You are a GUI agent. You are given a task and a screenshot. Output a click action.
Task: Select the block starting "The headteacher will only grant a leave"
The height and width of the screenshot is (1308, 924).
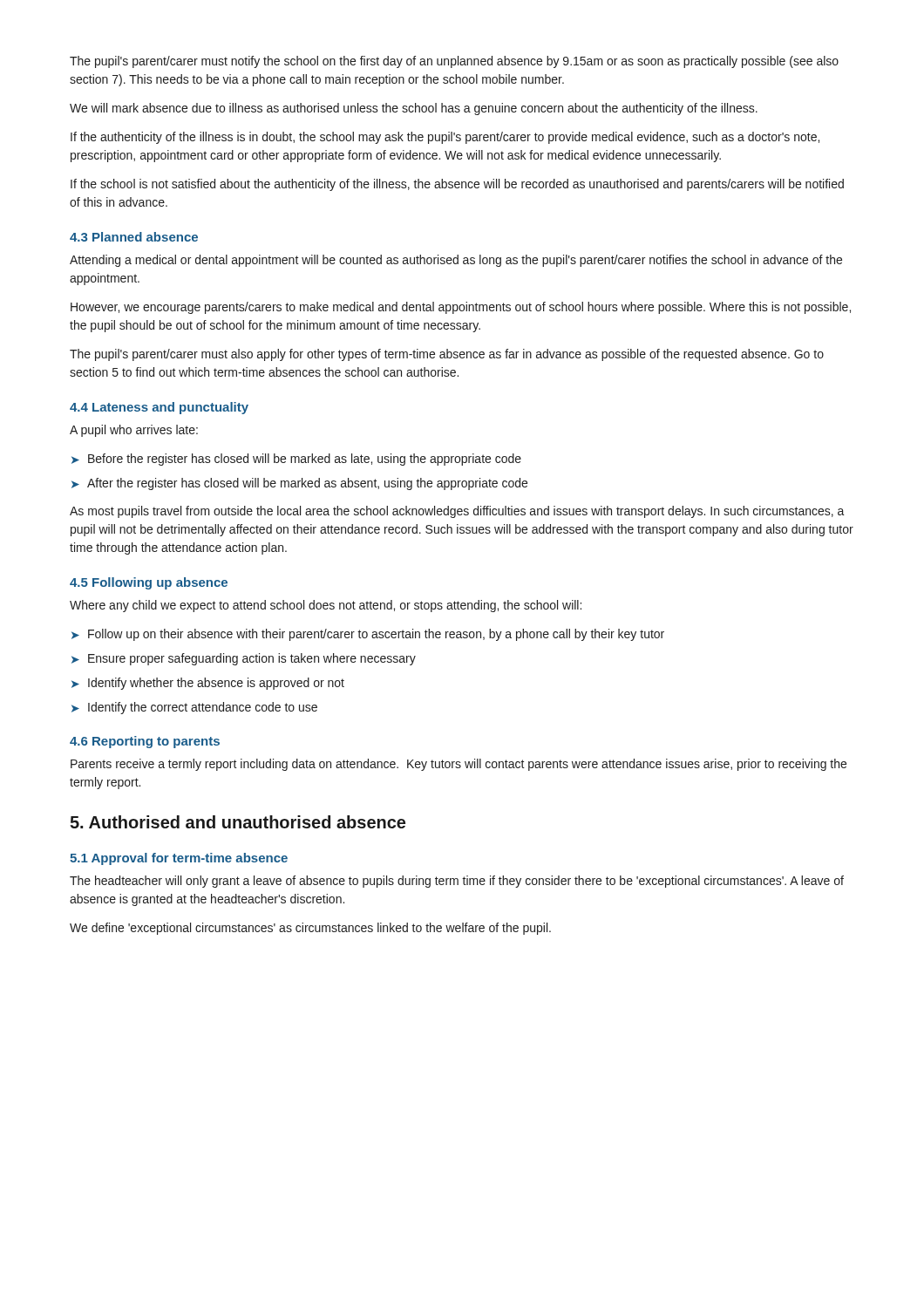point(457,890)
